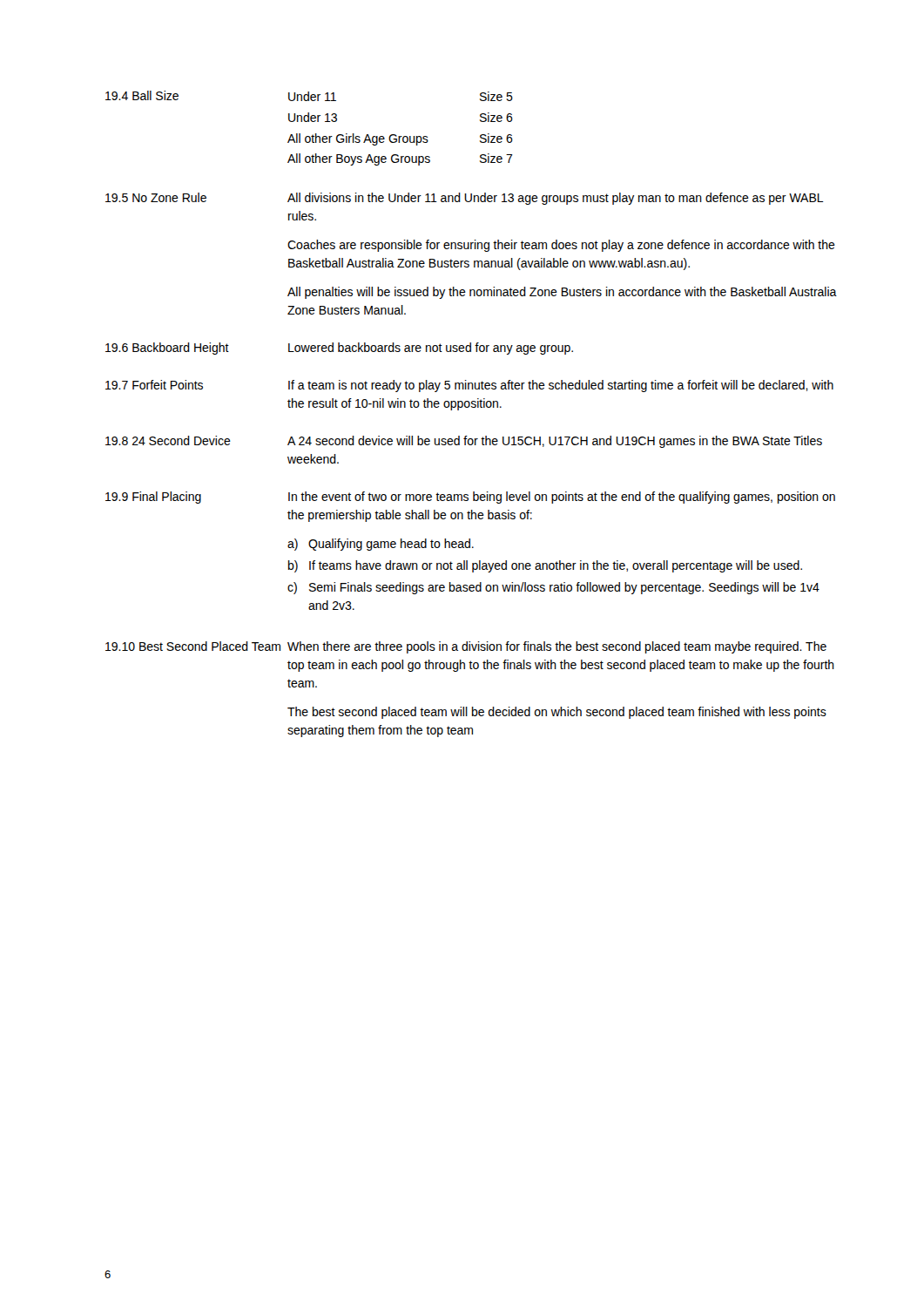Select the element starting "19.4 Ball Size"
Viewport: 924px width, 1307px height.
[142, 96]
